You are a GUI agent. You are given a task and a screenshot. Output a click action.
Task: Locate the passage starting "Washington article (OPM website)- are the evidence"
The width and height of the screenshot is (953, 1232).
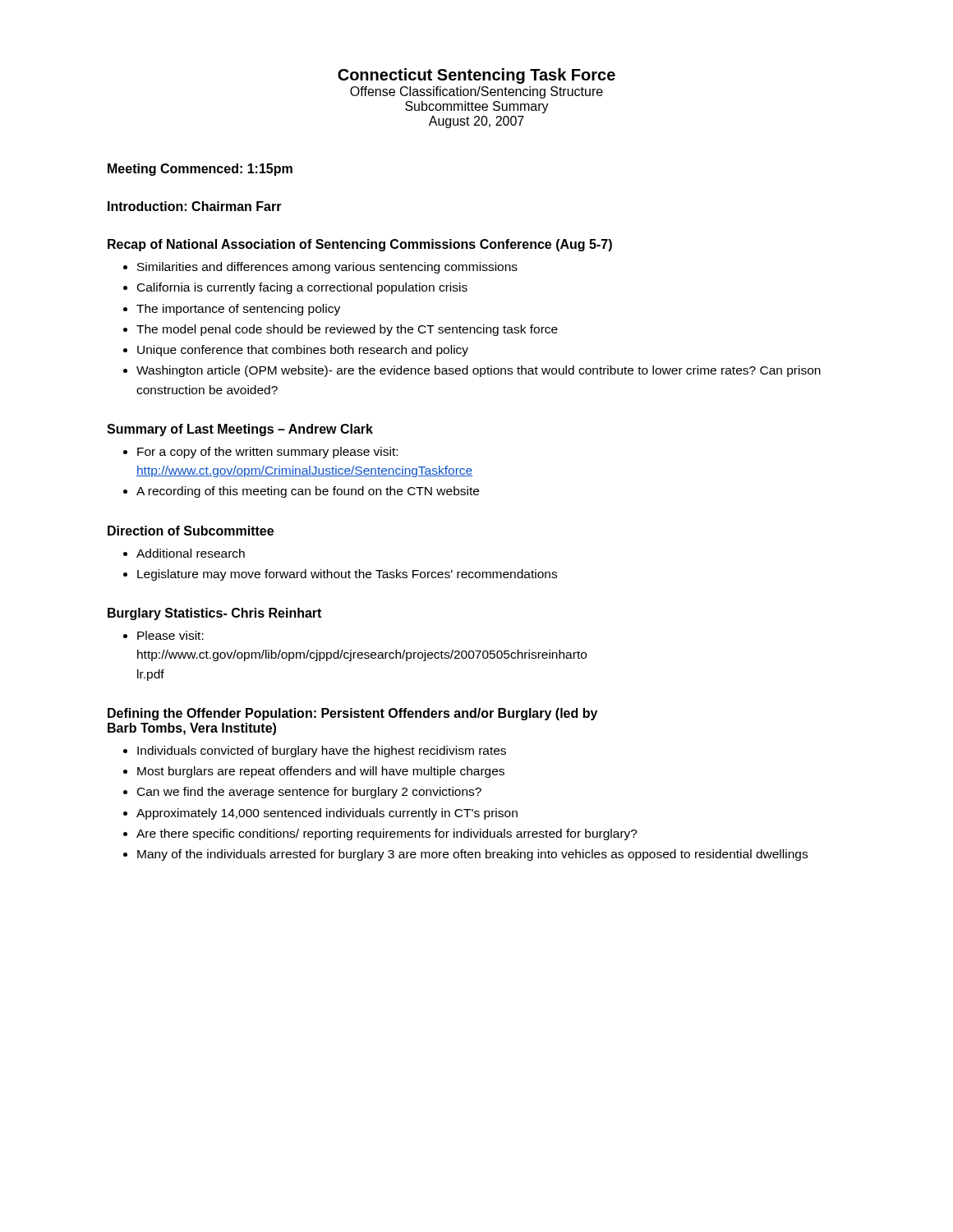click(476, 380)
